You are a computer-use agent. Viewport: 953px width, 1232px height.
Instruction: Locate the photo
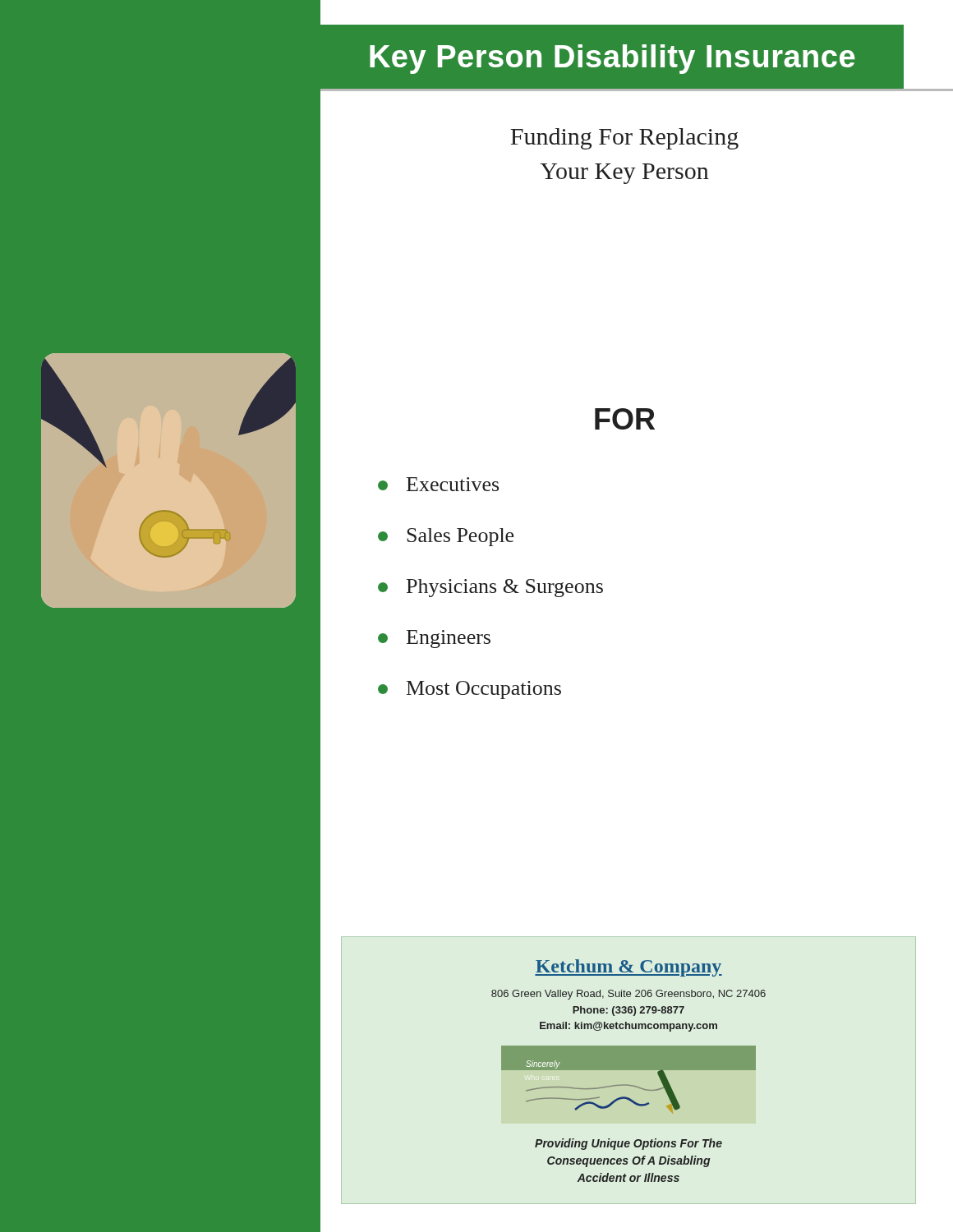click(x=168, y=480)
